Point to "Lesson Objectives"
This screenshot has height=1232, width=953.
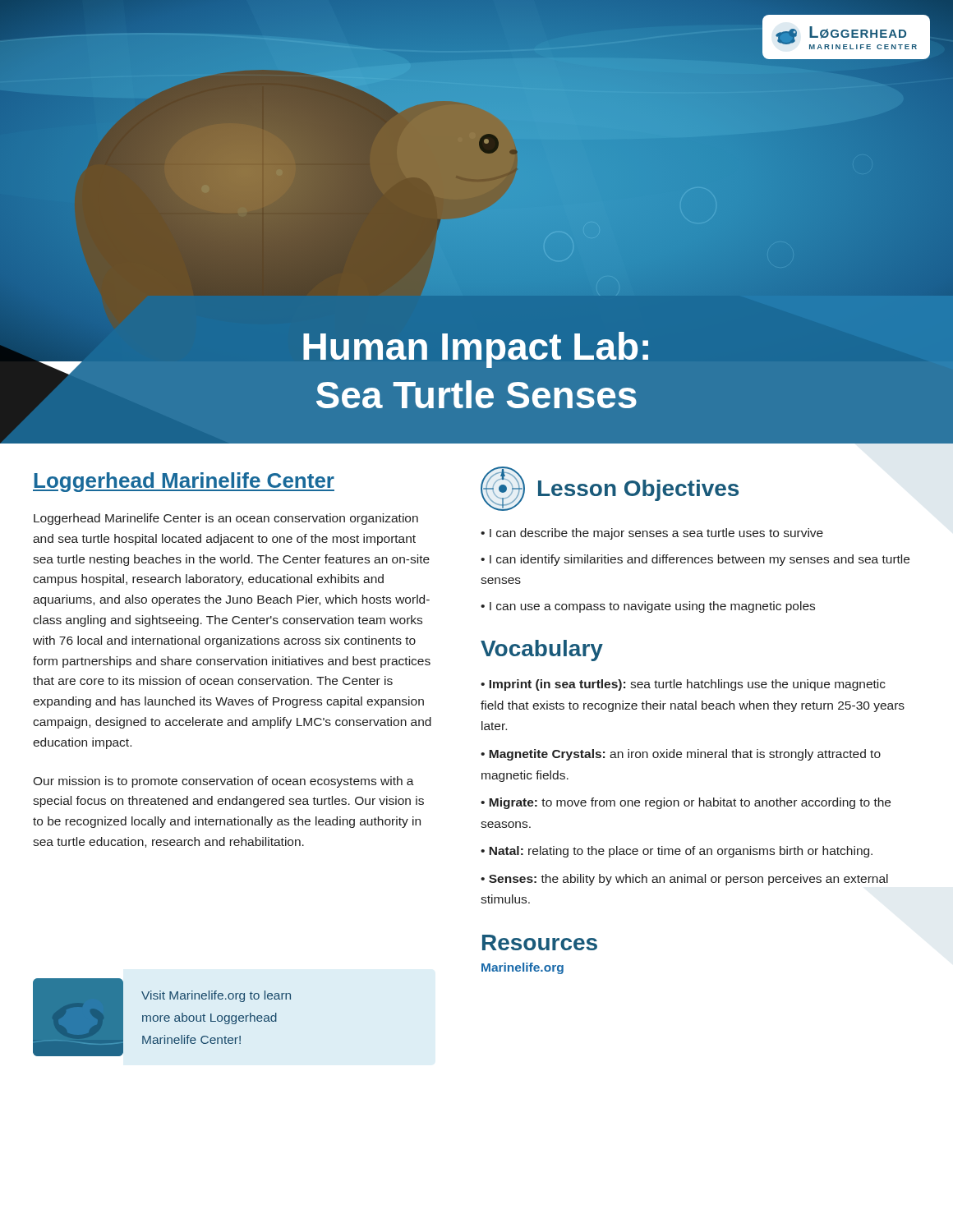(610, 489)
